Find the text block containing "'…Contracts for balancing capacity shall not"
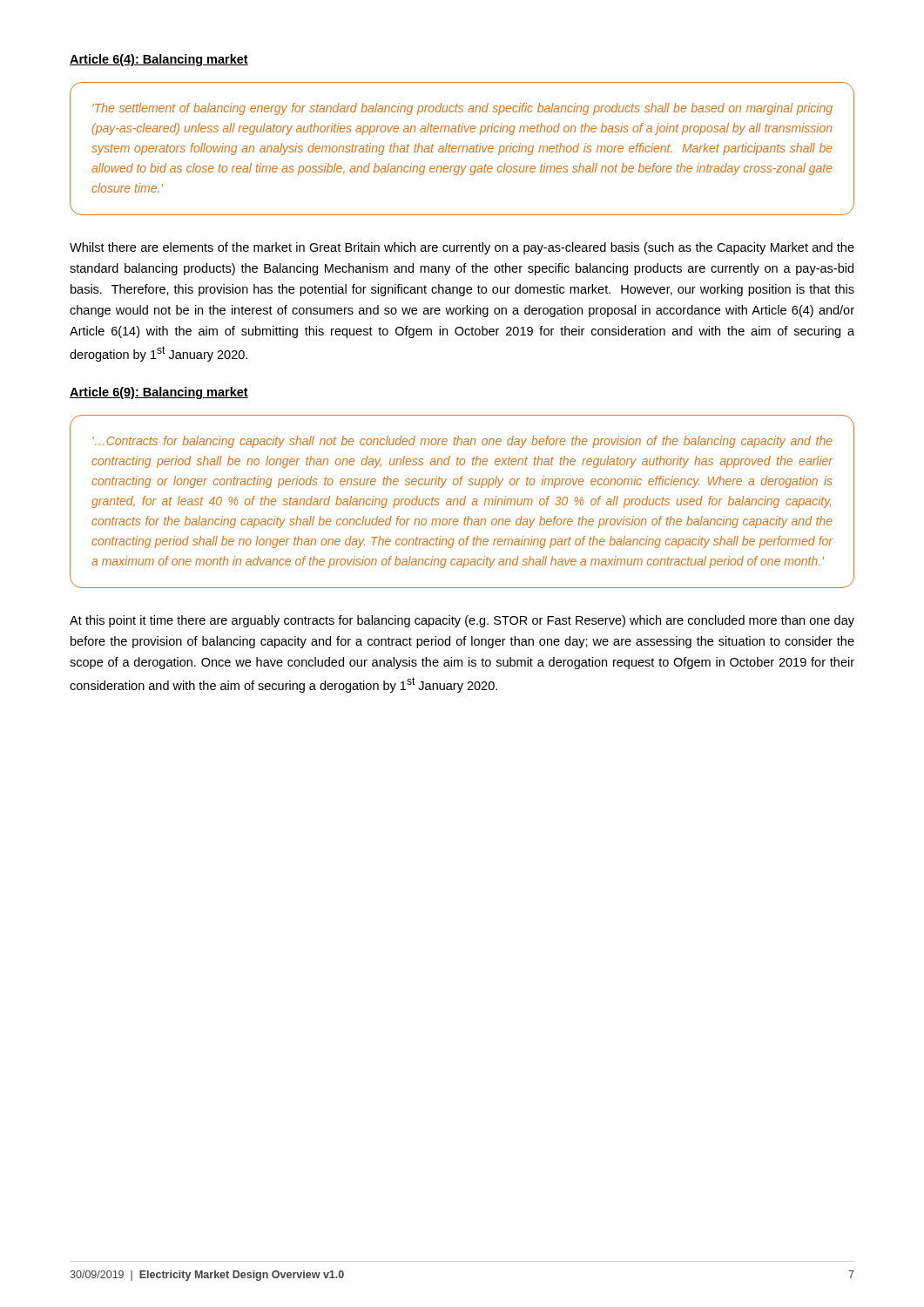Screen dimensions: 1307x924 tap(462, 502)
